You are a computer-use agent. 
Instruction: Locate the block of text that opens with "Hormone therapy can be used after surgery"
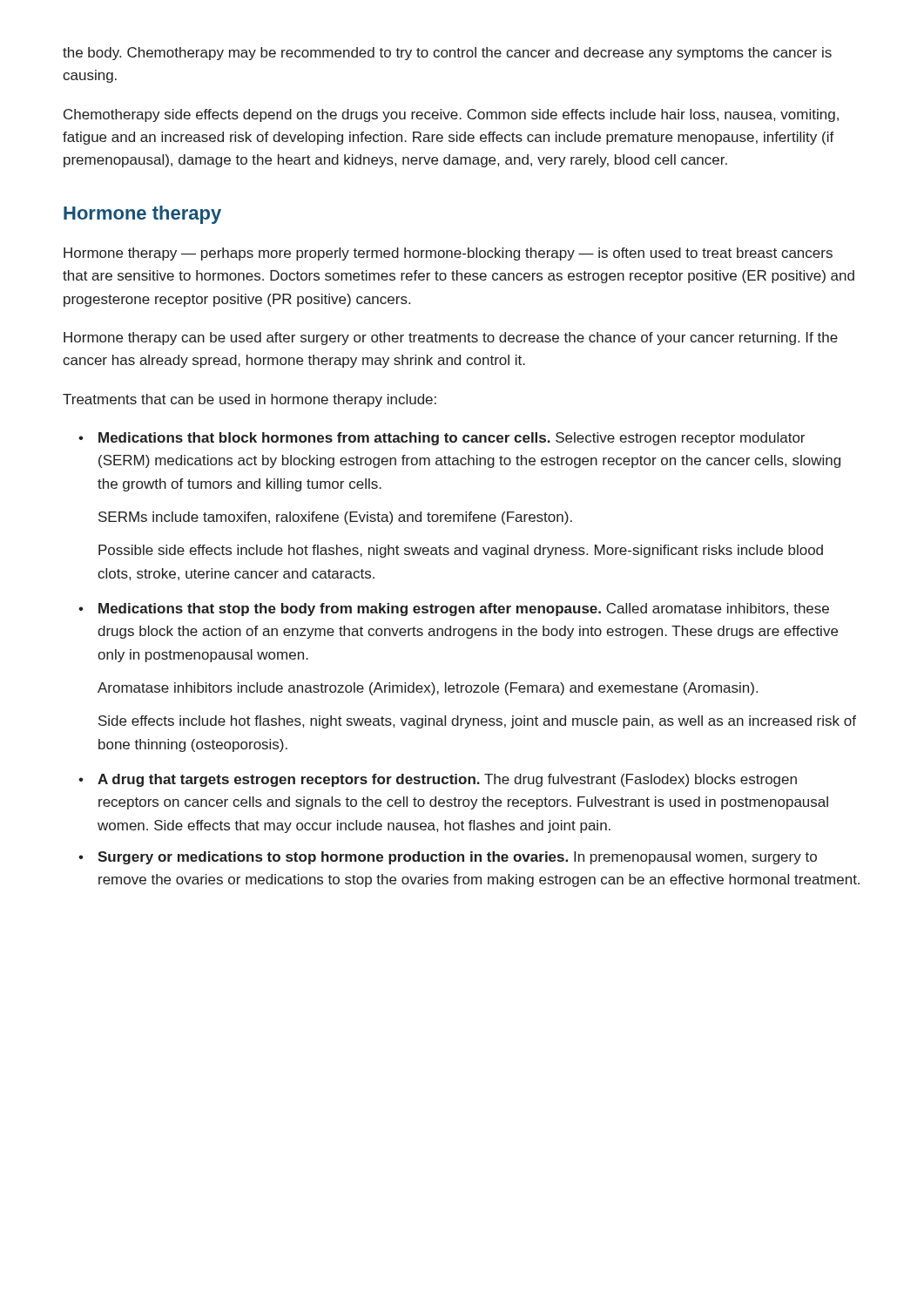[x=450, y=349]
